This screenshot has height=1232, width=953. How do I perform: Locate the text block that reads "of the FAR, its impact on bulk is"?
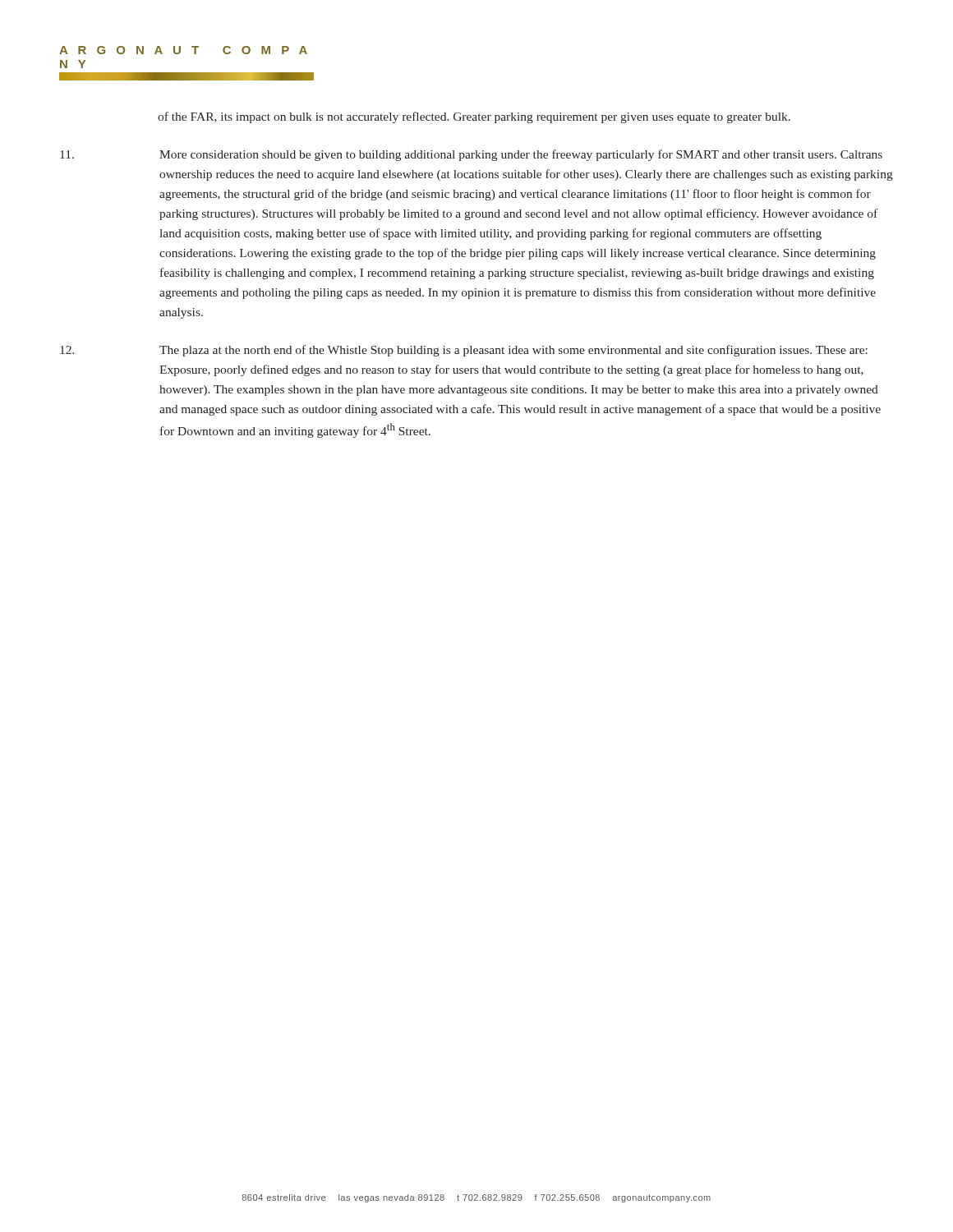(x=474, y=116)
